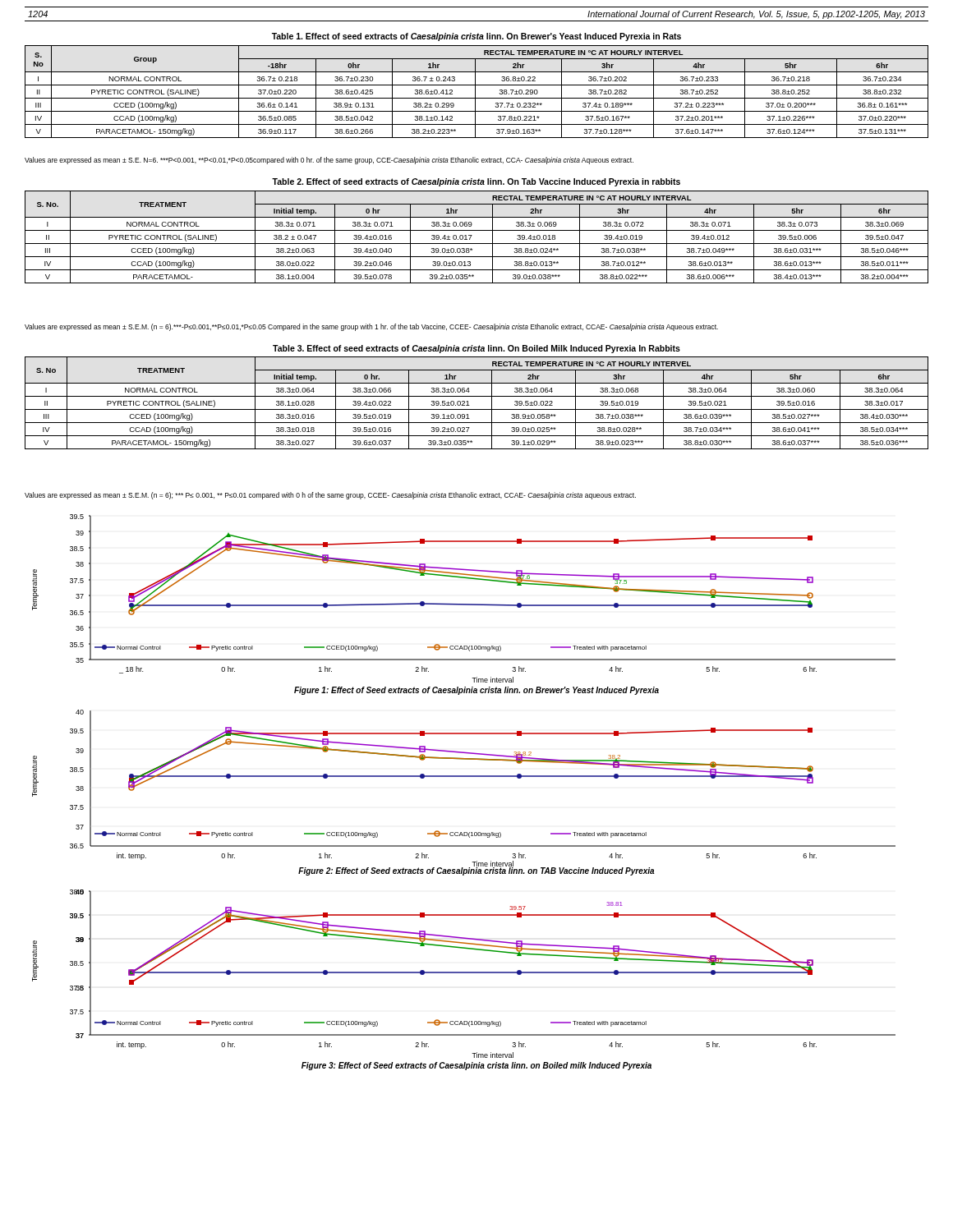Viewport: 953px width, 1232px height.
Task: Locate the caption that reads "Figure 2: Effect of Seed extracts of Caesalpinia"
Action: pyautogui.click(x=476, y=871)
